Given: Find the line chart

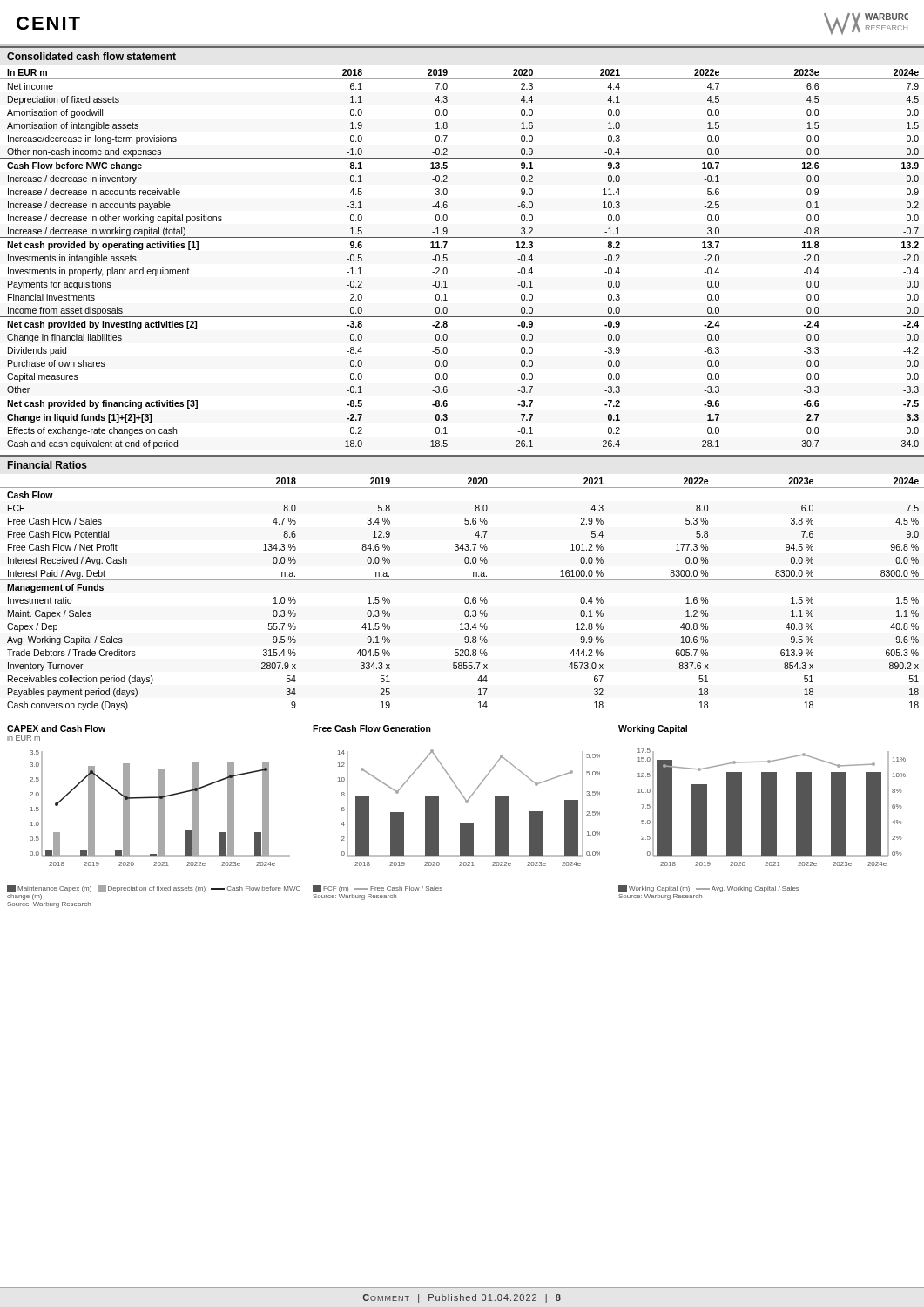Looking at the screenshot, I should click(462, 816).
